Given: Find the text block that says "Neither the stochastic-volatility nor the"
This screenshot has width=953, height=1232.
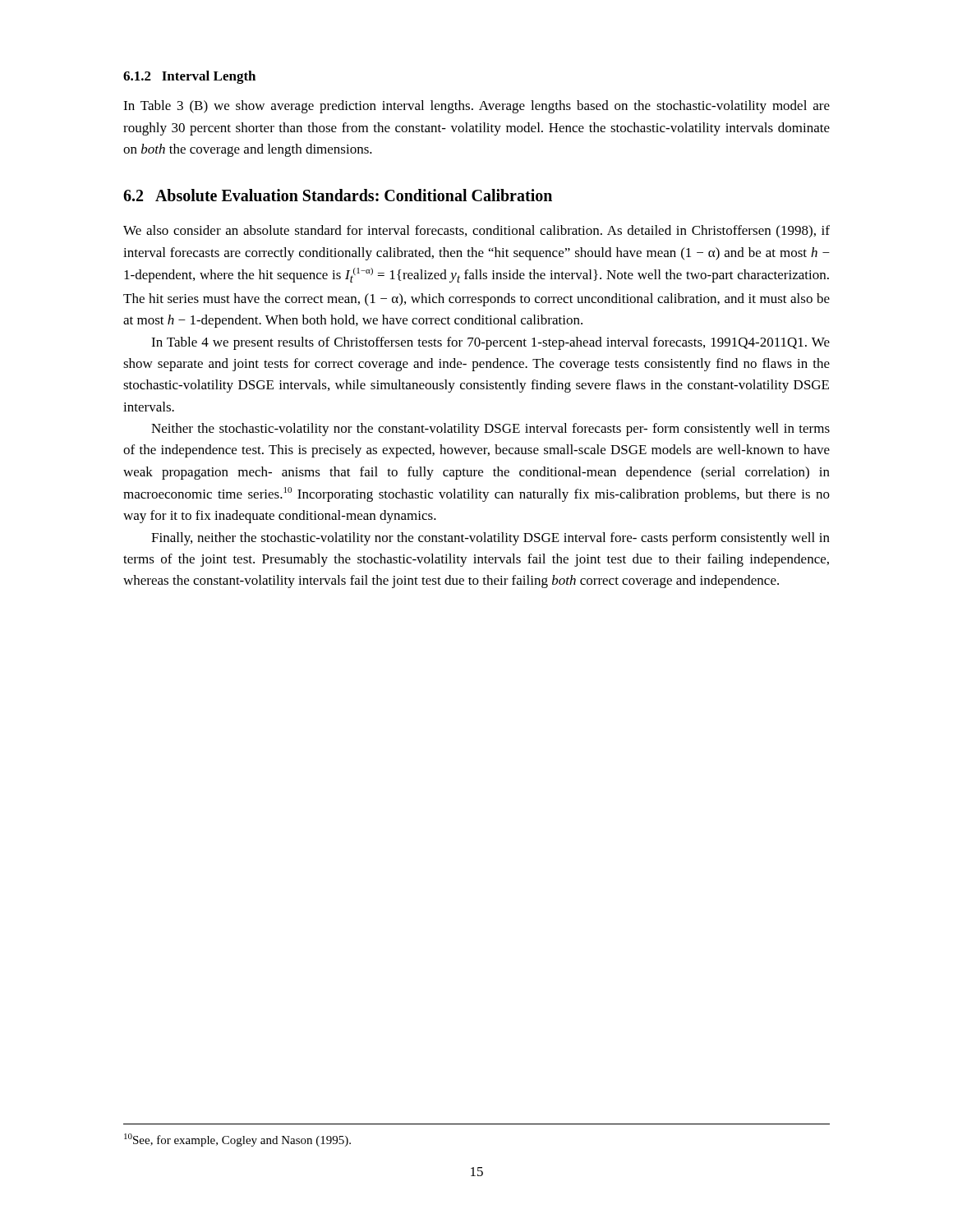Looking at the screenshot, I should 476,472.
